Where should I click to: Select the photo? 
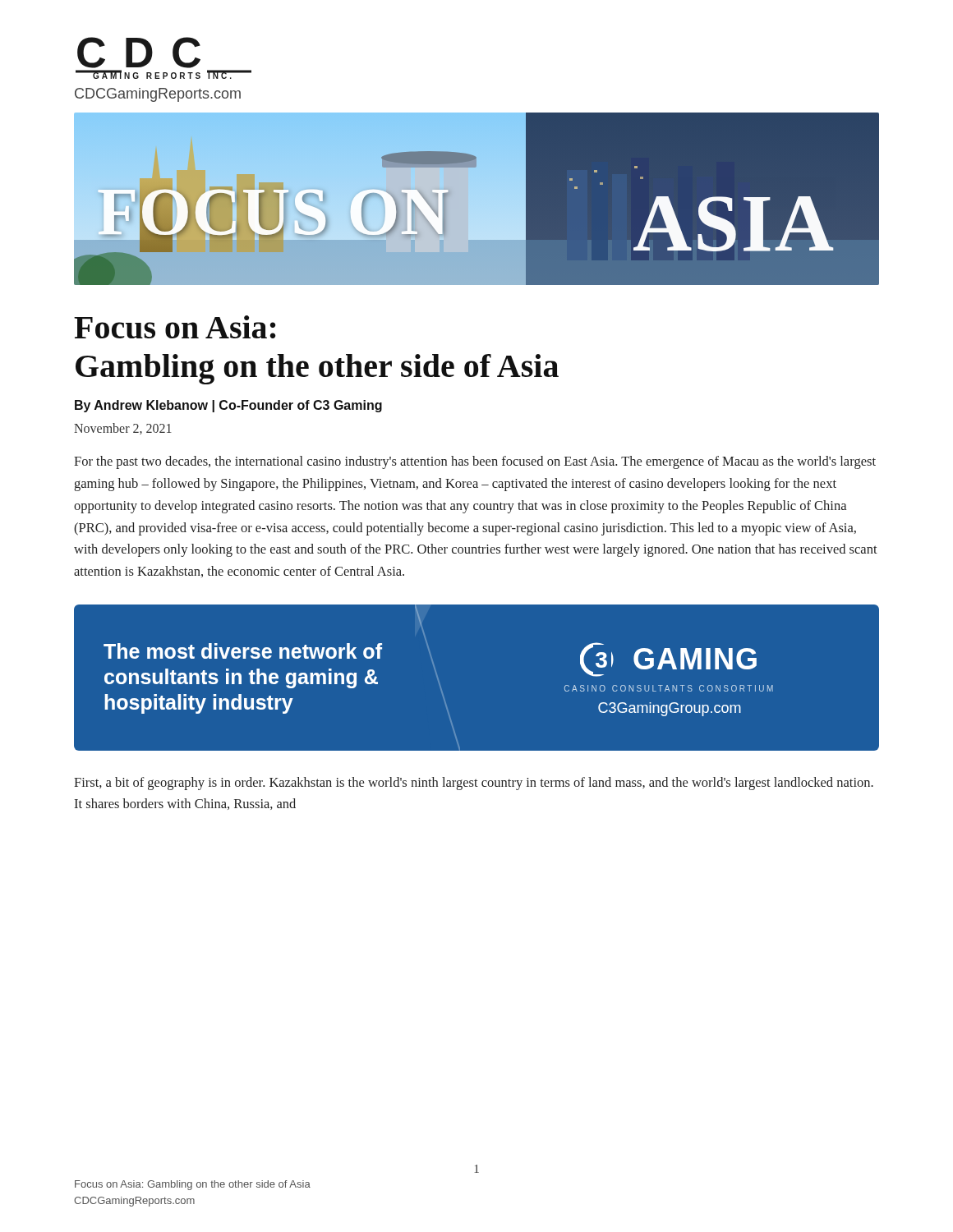click(476, 199)
